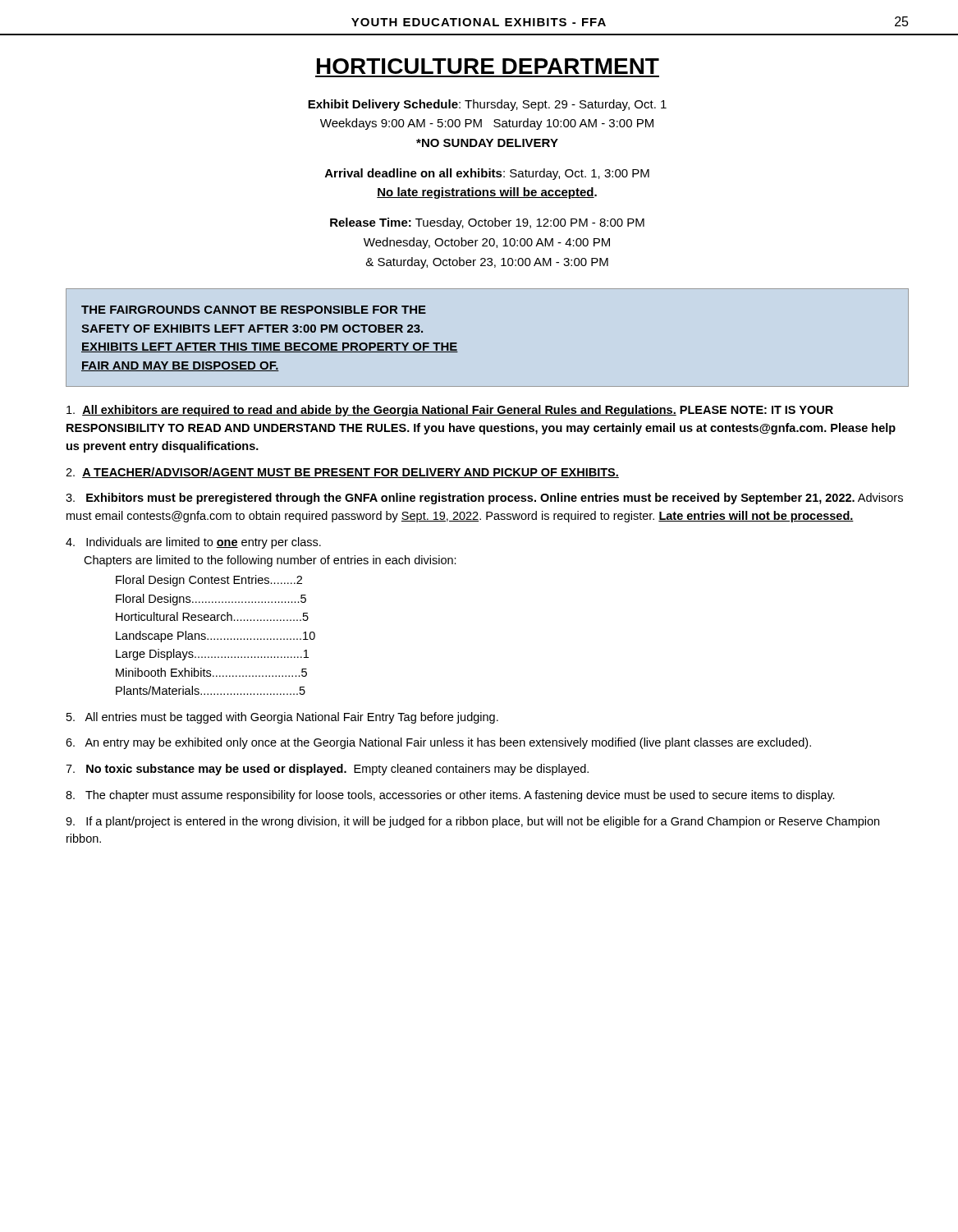The image size is (958, 1232).
Task: Click the passage that begins "7. No toxic substance may"
Action: click(328, 769)
